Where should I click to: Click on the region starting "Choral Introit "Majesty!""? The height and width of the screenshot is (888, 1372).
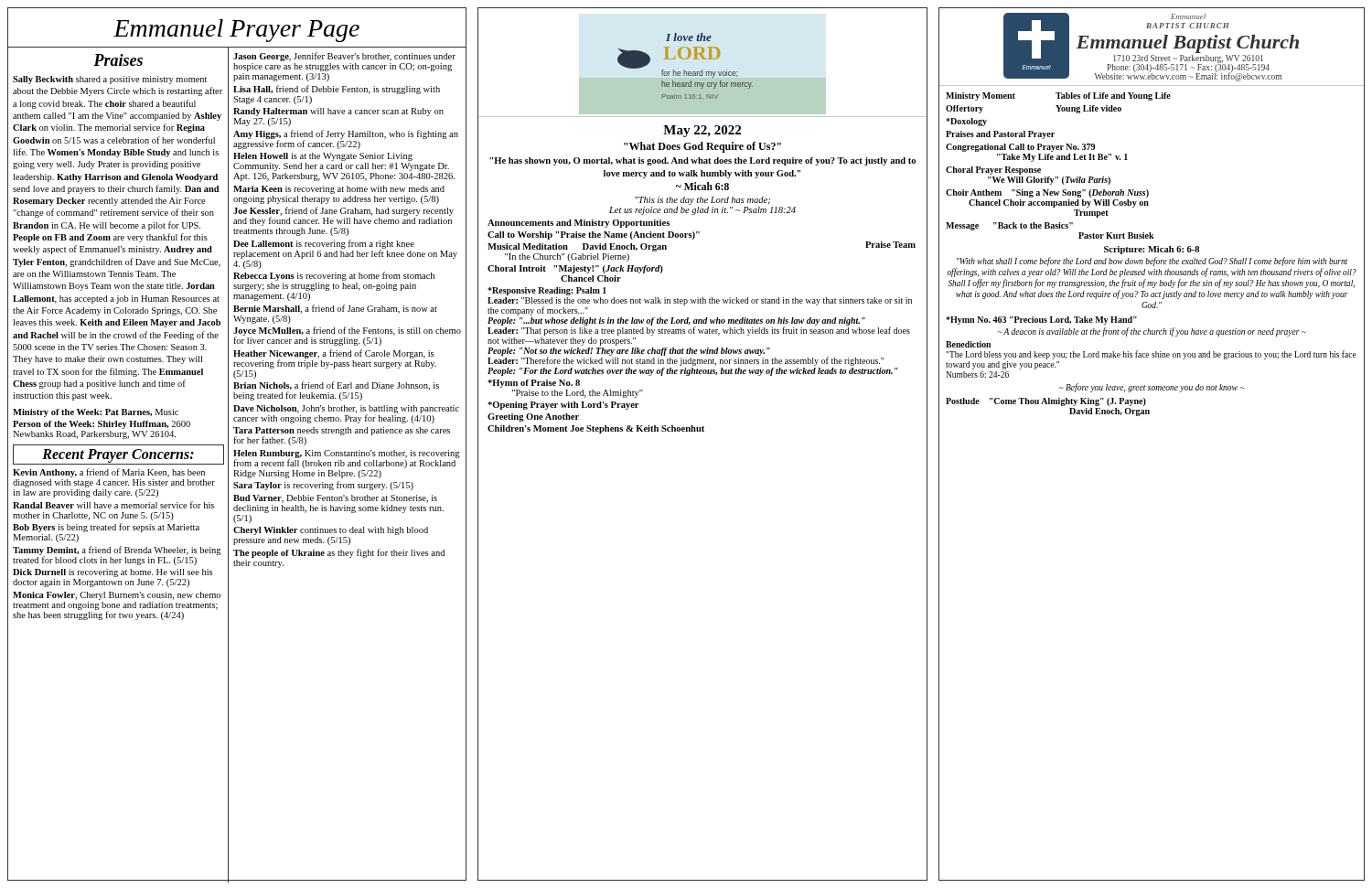(575, 274)
